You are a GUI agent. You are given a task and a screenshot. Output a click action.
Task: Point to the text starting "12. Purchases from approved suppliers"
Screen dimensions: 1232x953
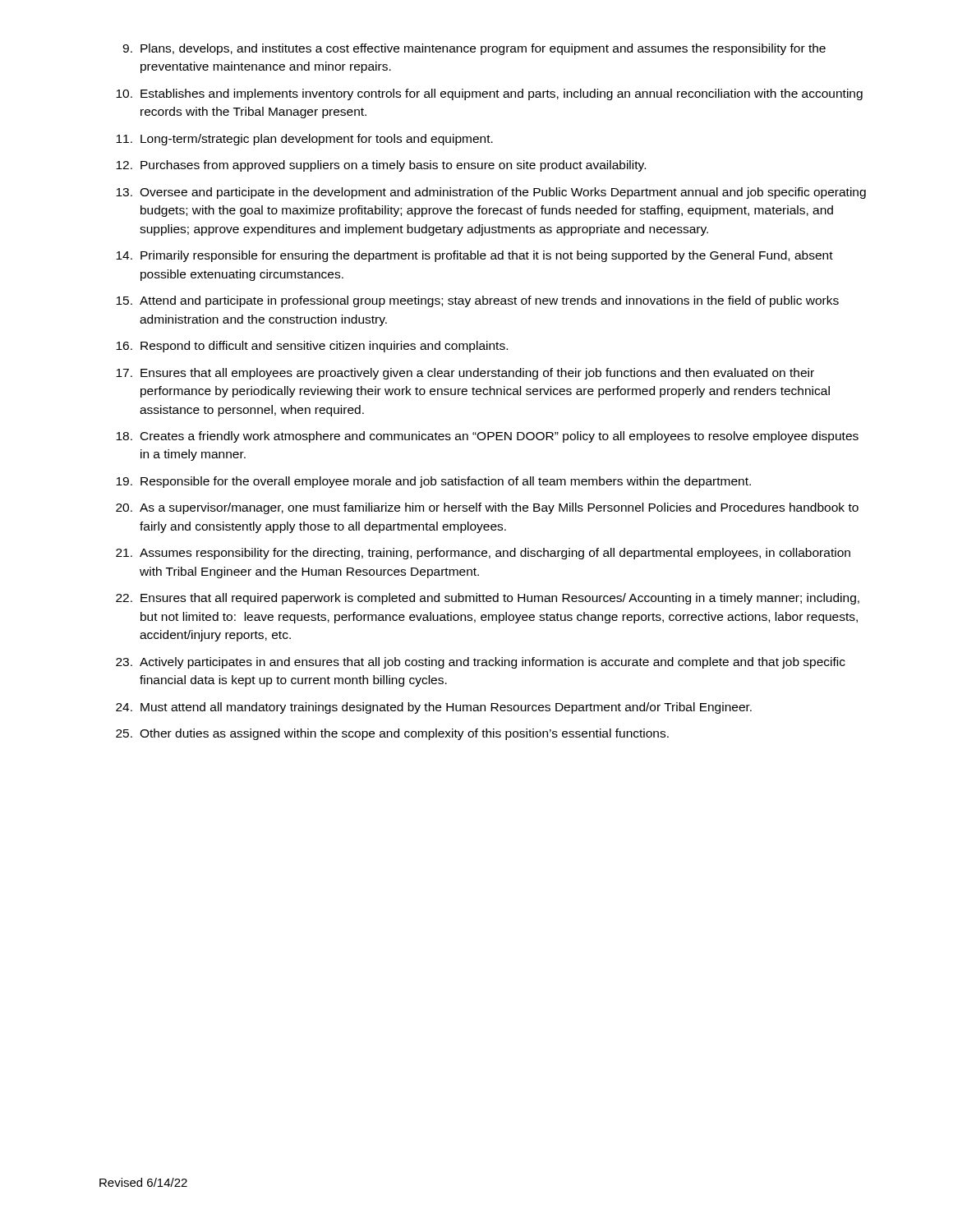pyautogui.click(x=485, y=166)
